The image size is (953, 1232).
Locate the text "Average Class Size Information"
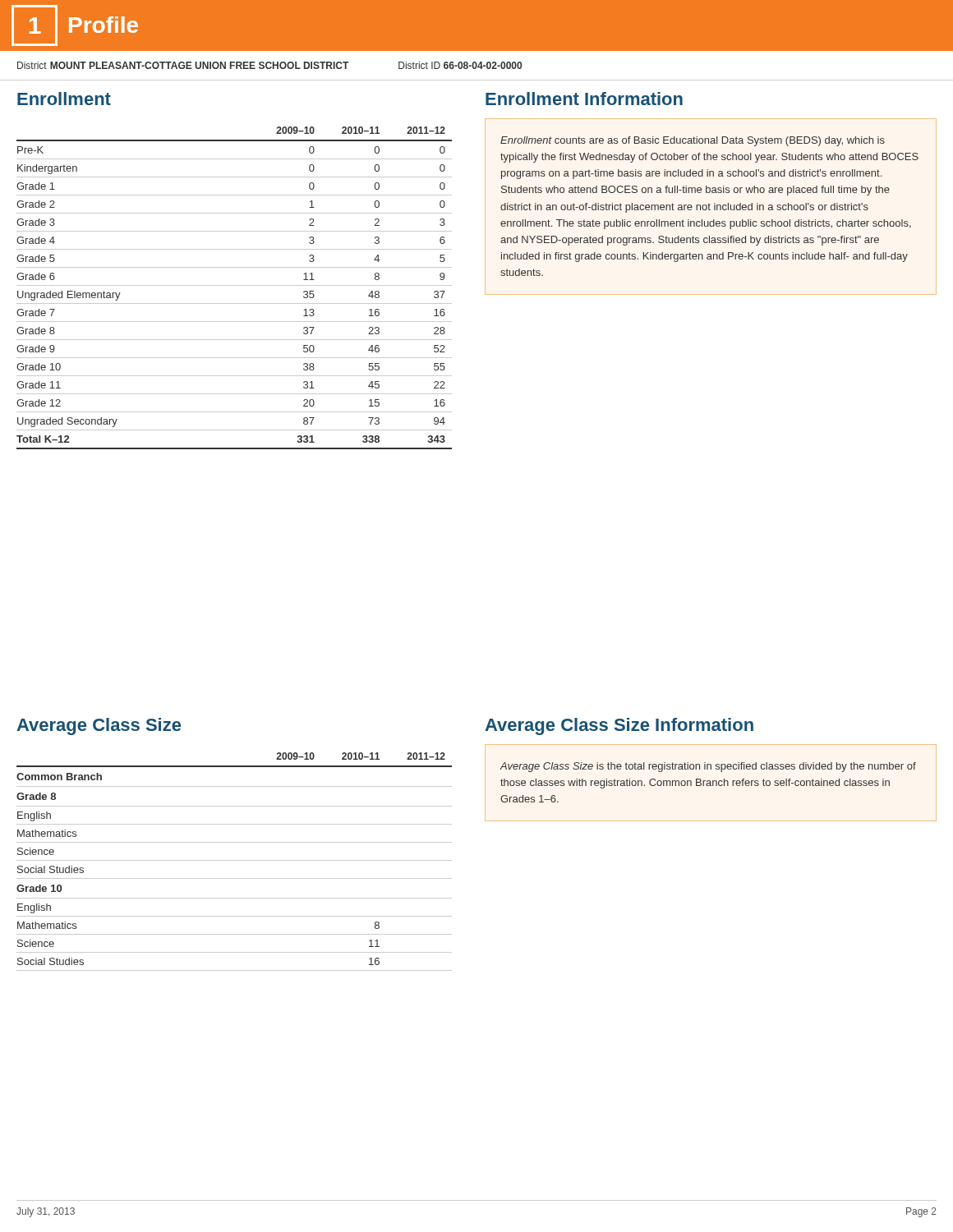pyautogui.click(x=619, y=725)
